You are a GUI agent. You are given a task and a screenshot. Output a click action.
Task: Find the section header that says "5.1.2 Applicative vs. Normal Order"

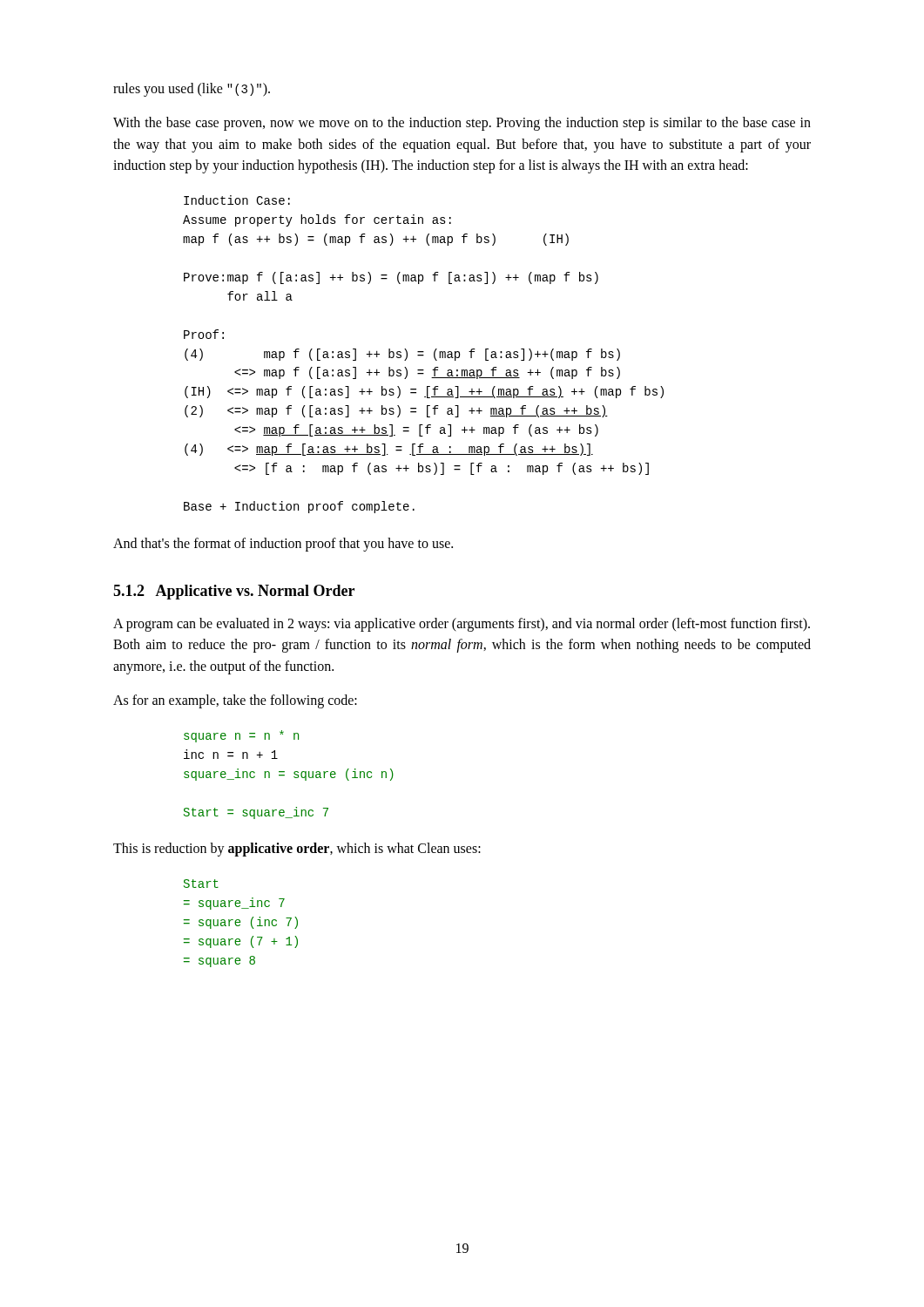[234, 590]
